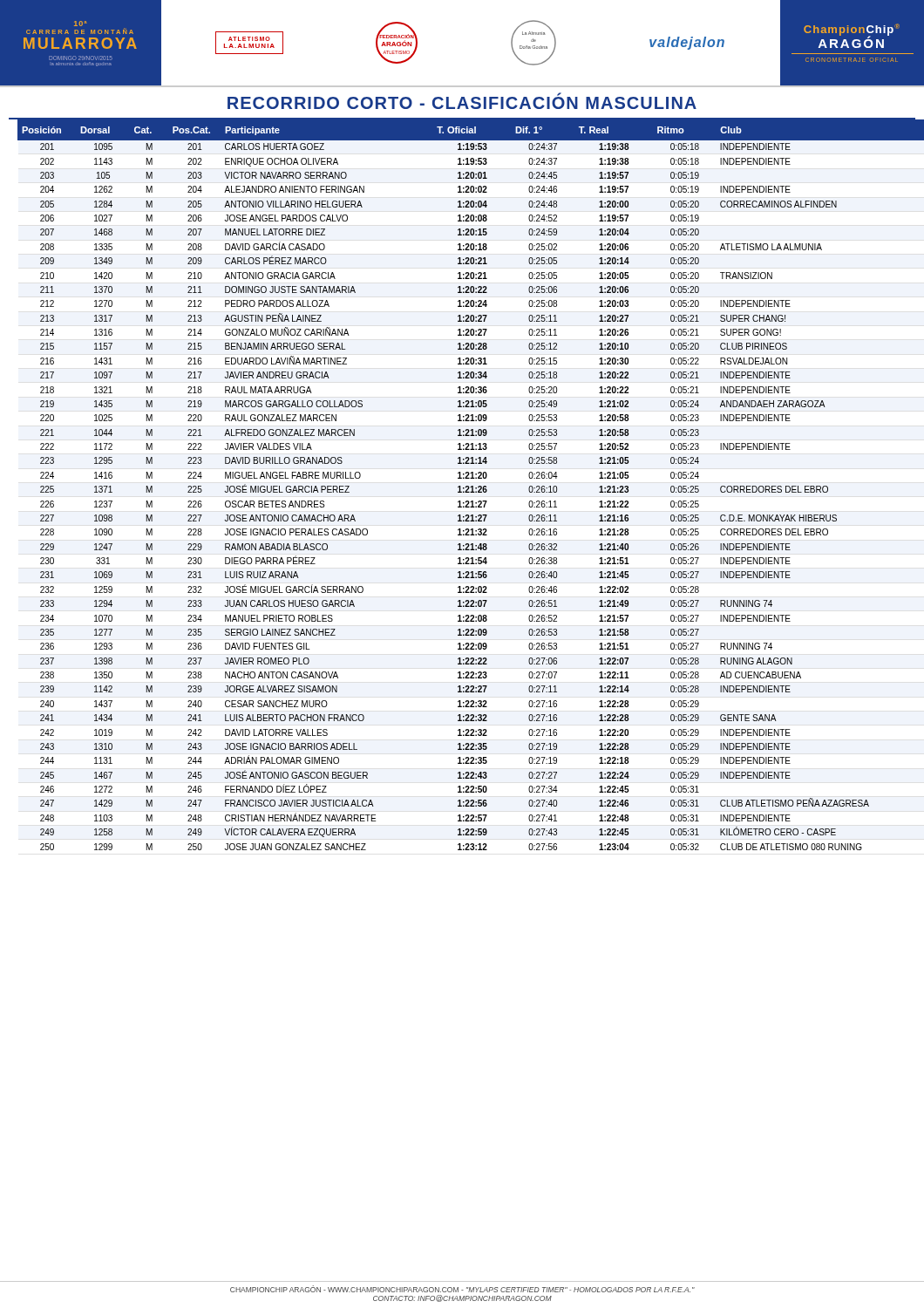
Task: Select the table
Action: pos(462,487)
